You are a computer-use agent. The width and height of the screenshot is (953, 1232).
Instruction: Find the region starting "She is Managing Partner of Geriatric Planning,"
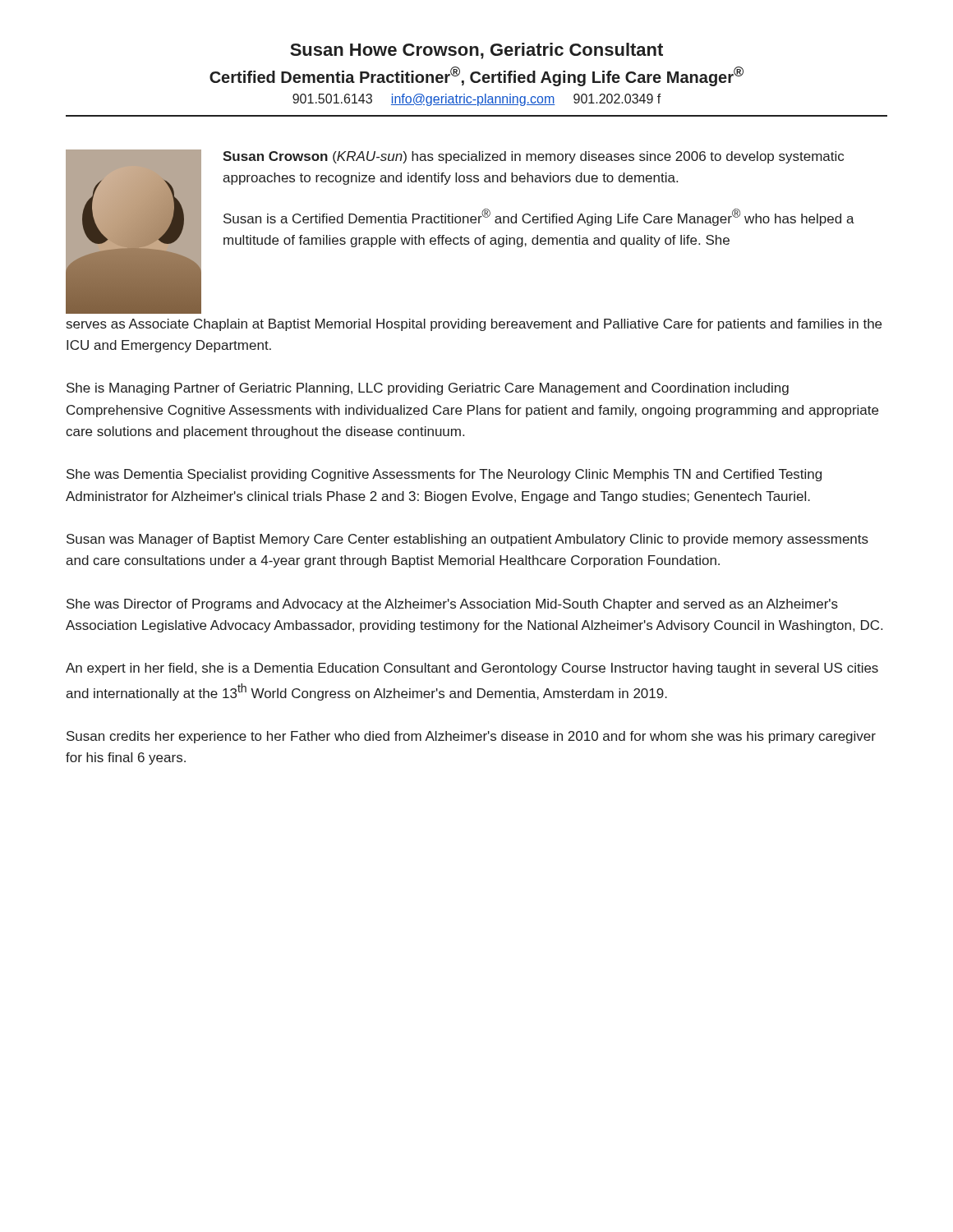(x=472, y=410)
